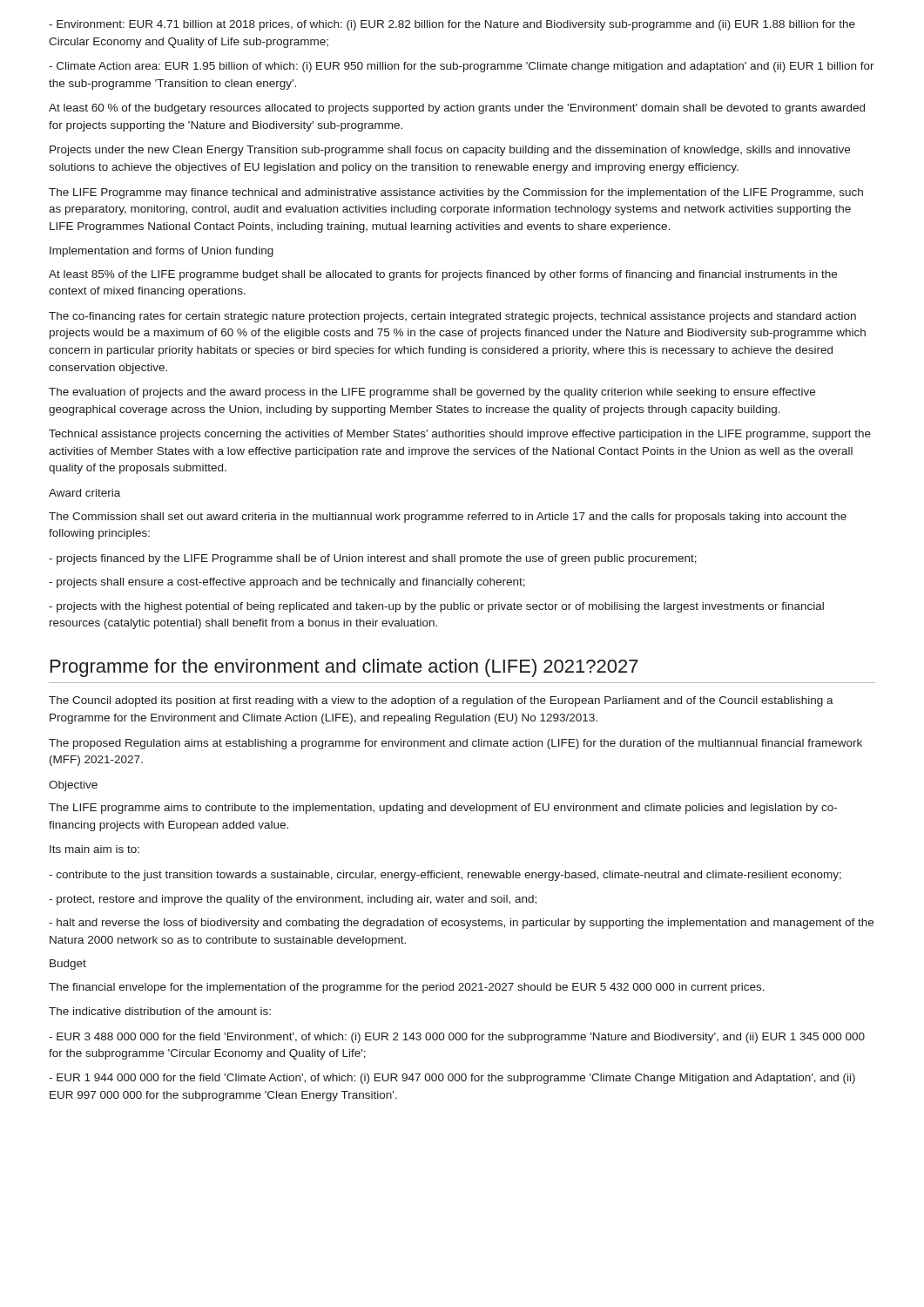The height and width of the screenshot is (1307, 924).
Task: Find the block on this page that starts "Technical assistance projects concerning the"
Action: tap(462, 451)
